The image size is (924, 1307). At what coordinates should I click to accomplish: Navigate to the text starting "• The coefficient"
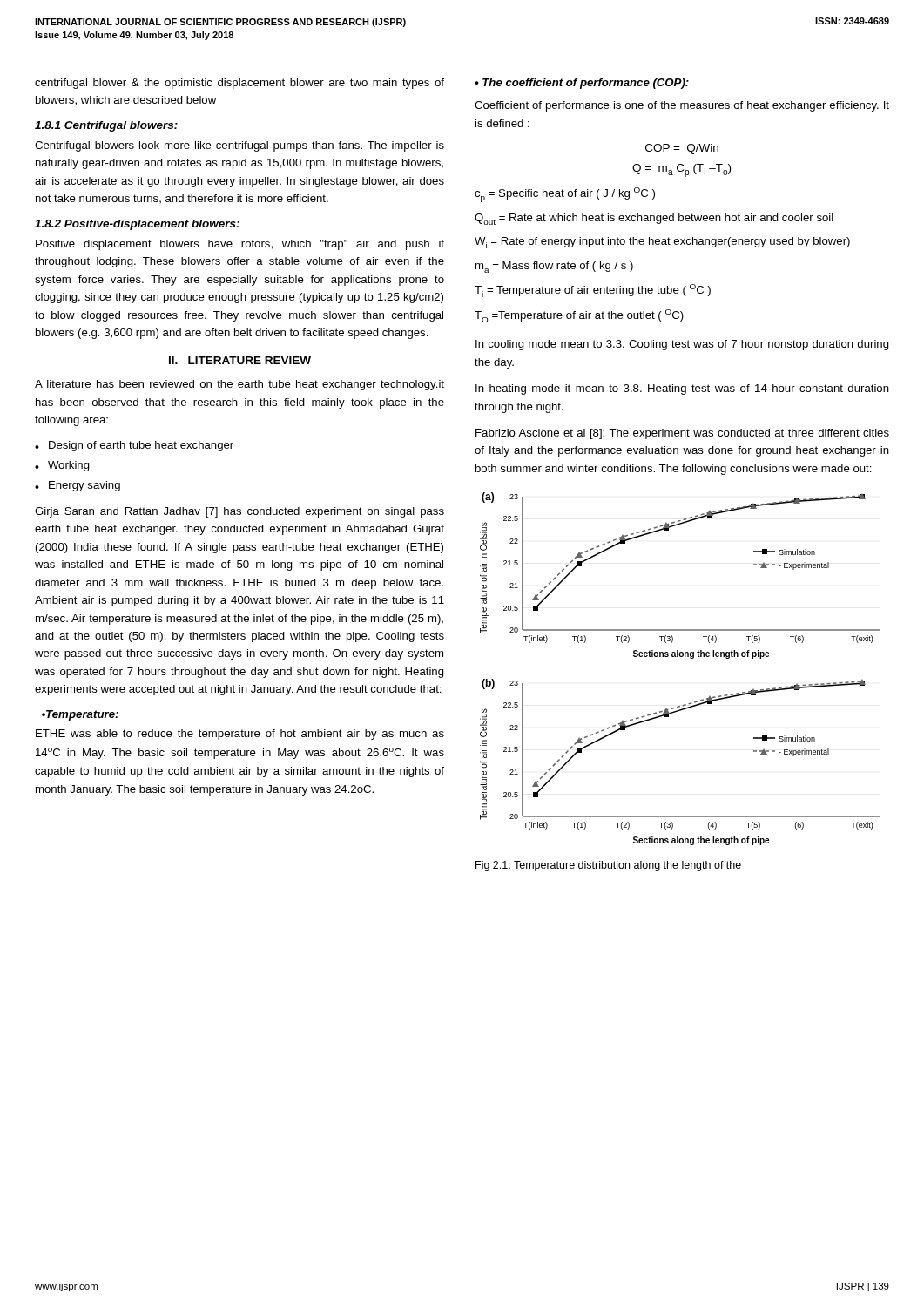pos(582,82)
